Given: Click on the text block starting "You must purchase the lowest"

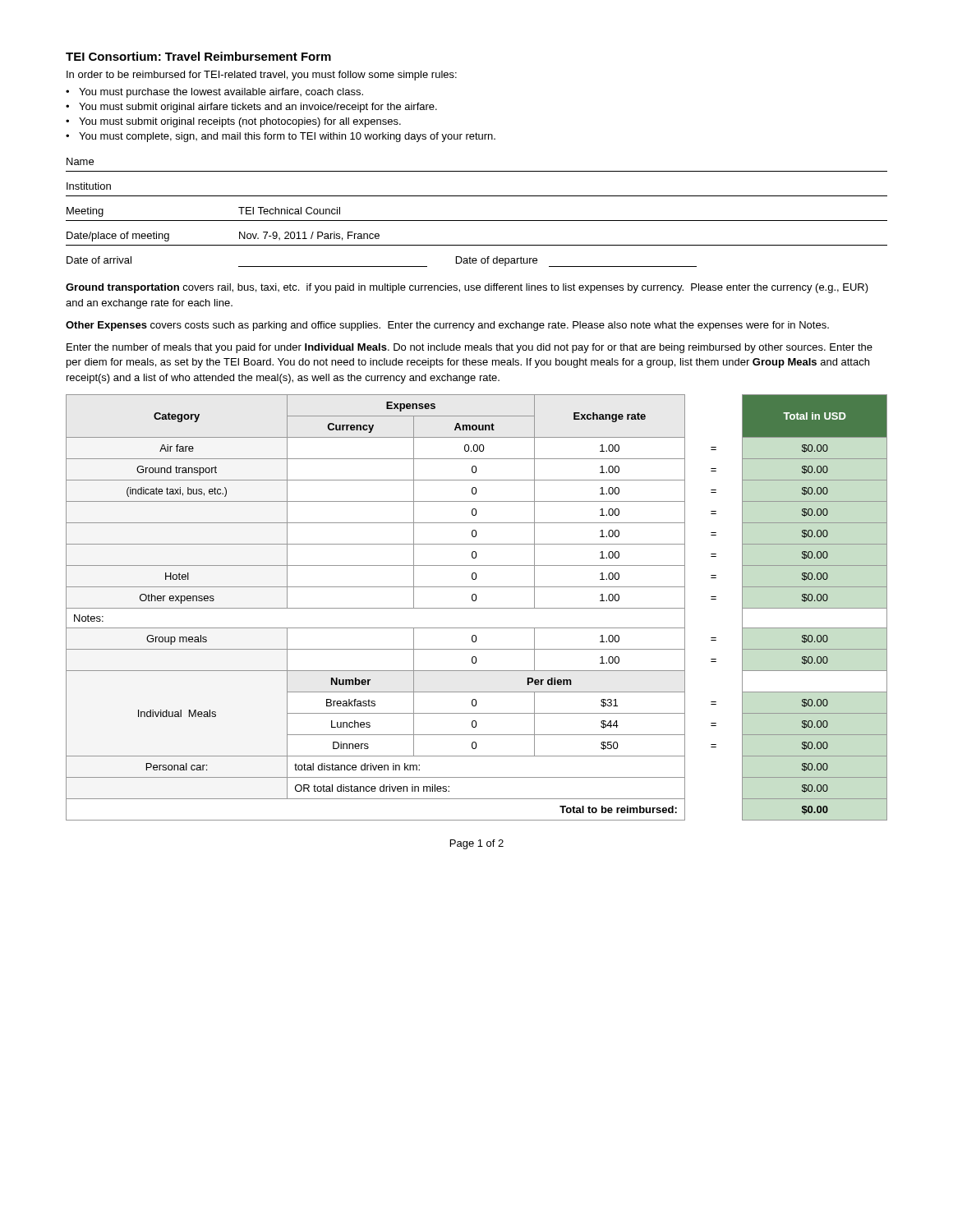Looking at the screenshot, I should tap(221, 92).
